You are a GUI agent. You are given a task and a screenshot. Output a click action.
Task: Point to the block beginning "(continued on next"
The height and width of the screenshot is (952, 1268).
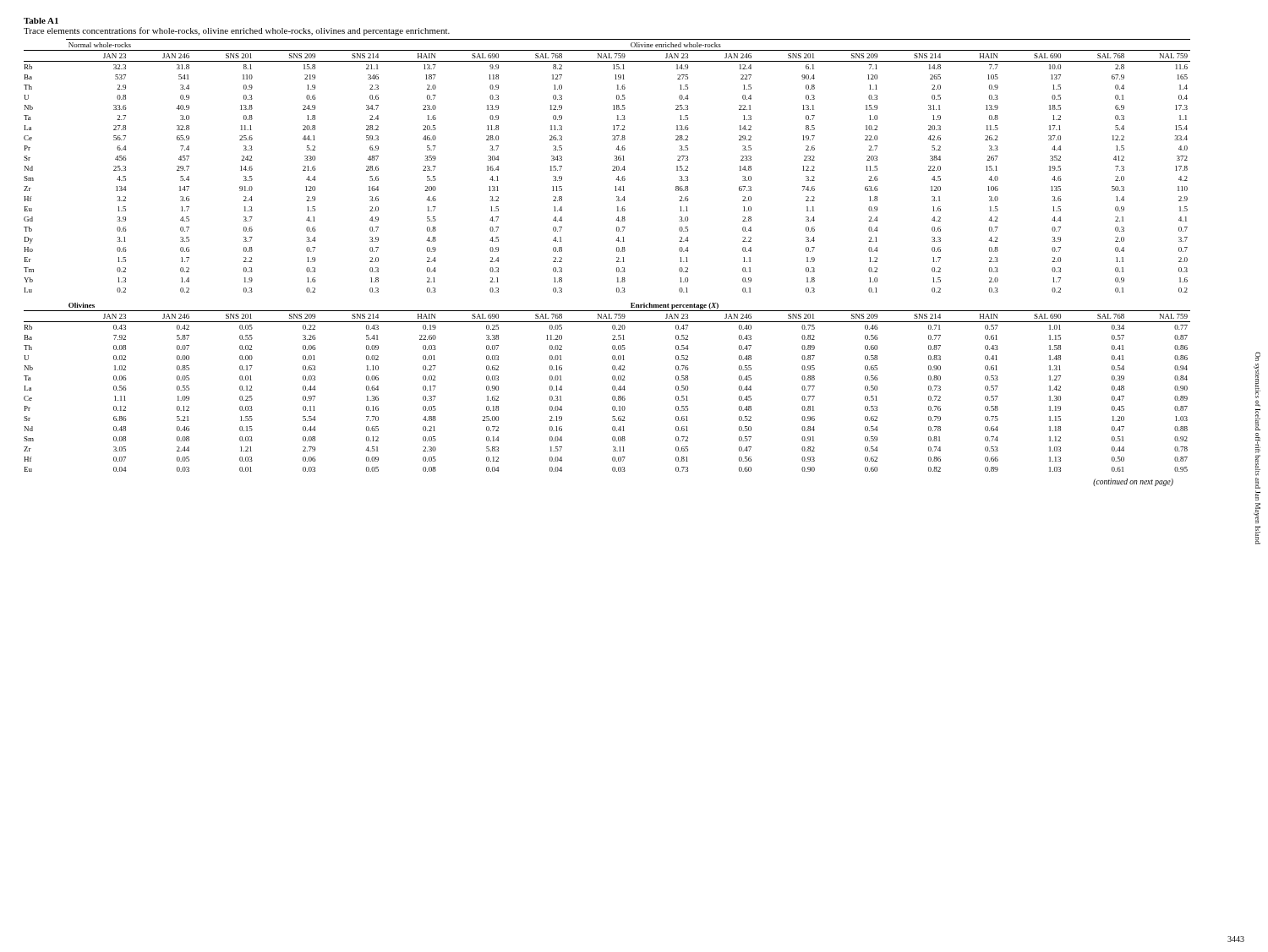tap(1133, 482)
